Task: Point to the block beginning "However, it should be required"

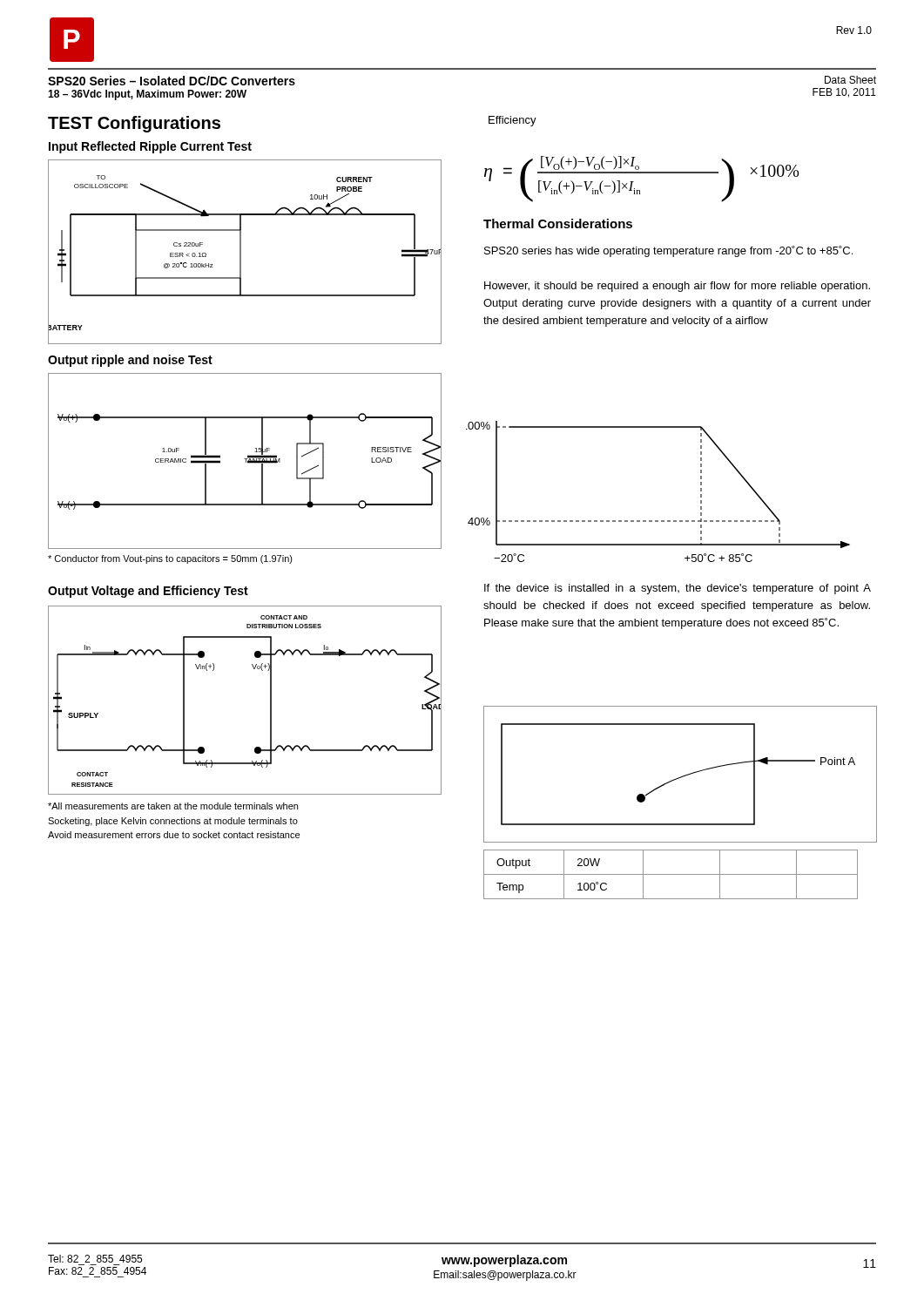Action: (677, 303)
